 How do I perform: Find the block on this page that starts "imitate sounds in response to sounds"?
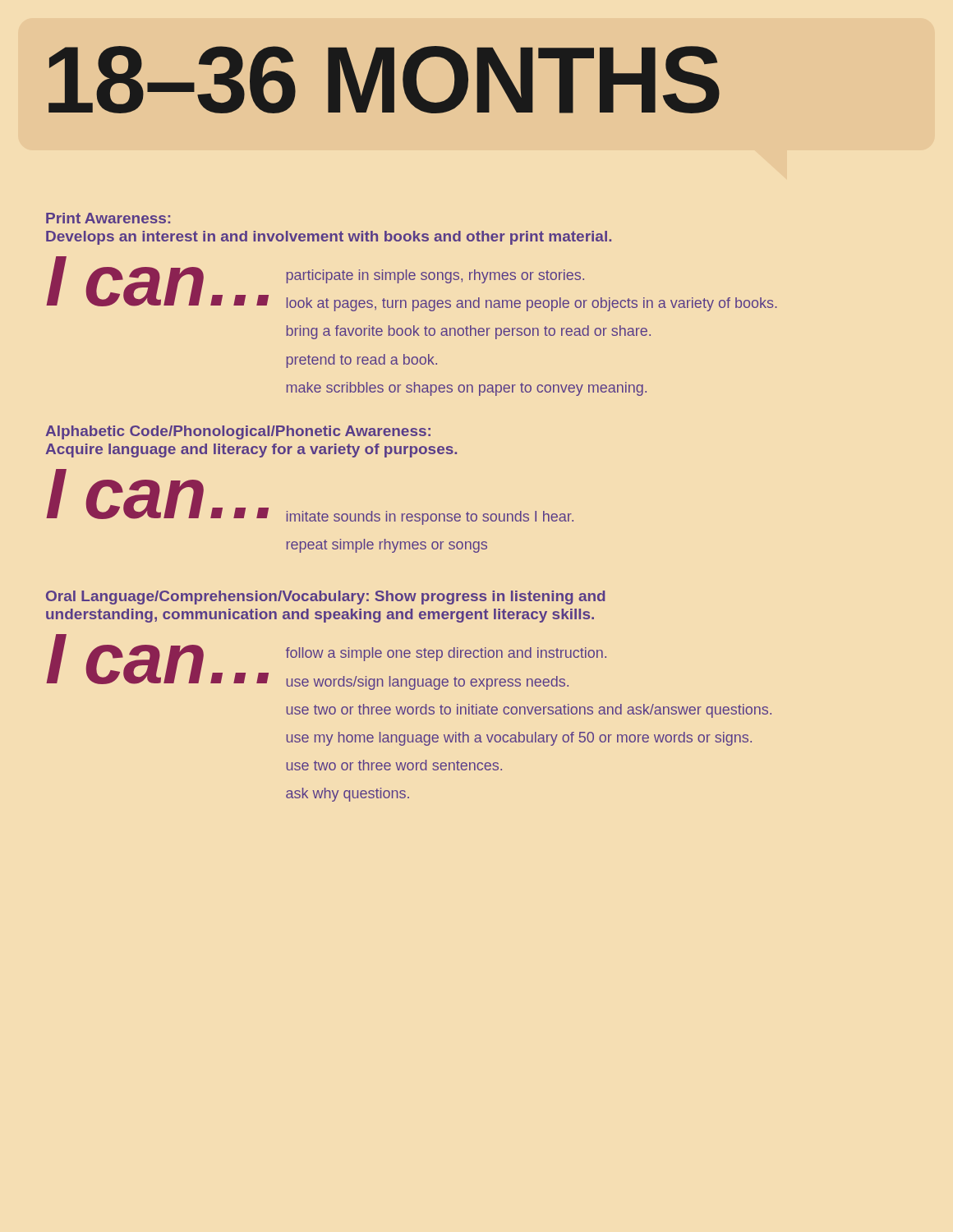(430, 517)
